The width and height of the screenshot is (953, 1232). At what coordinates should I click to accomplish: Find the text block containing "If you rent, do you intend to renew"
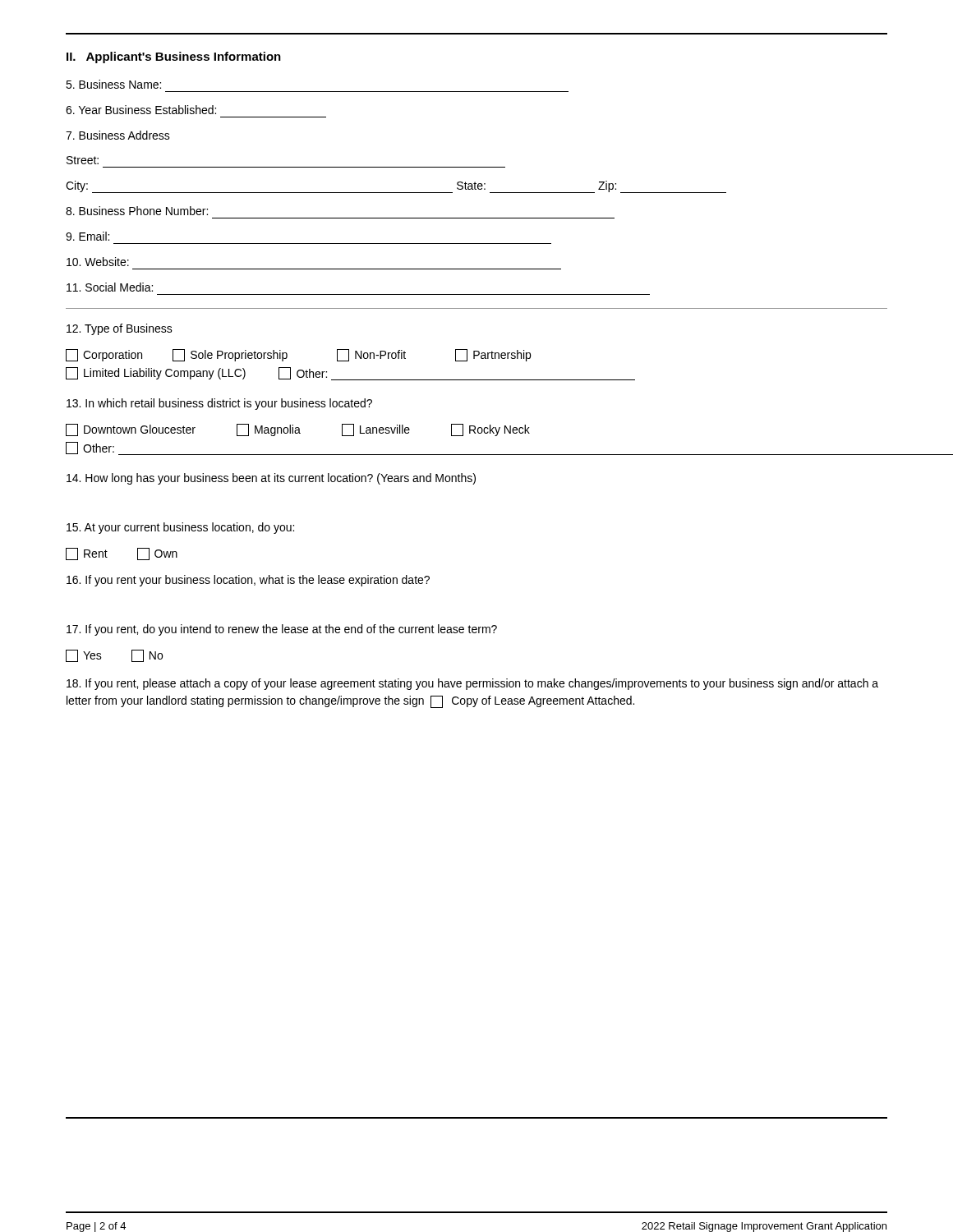pos(282,629)
